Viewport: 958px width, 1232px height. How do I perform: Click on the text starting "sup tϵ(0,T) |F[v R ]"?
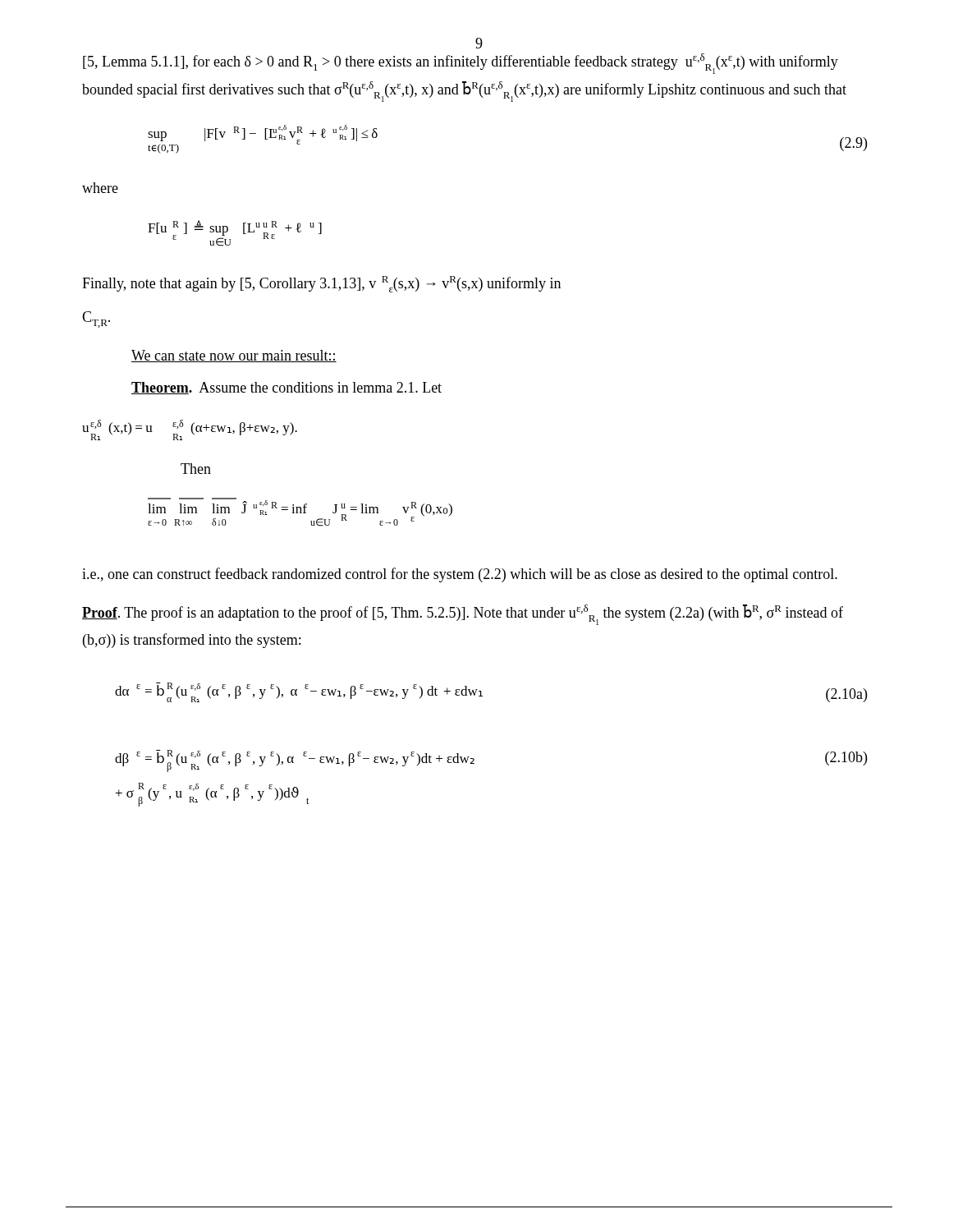coord(282,139)
